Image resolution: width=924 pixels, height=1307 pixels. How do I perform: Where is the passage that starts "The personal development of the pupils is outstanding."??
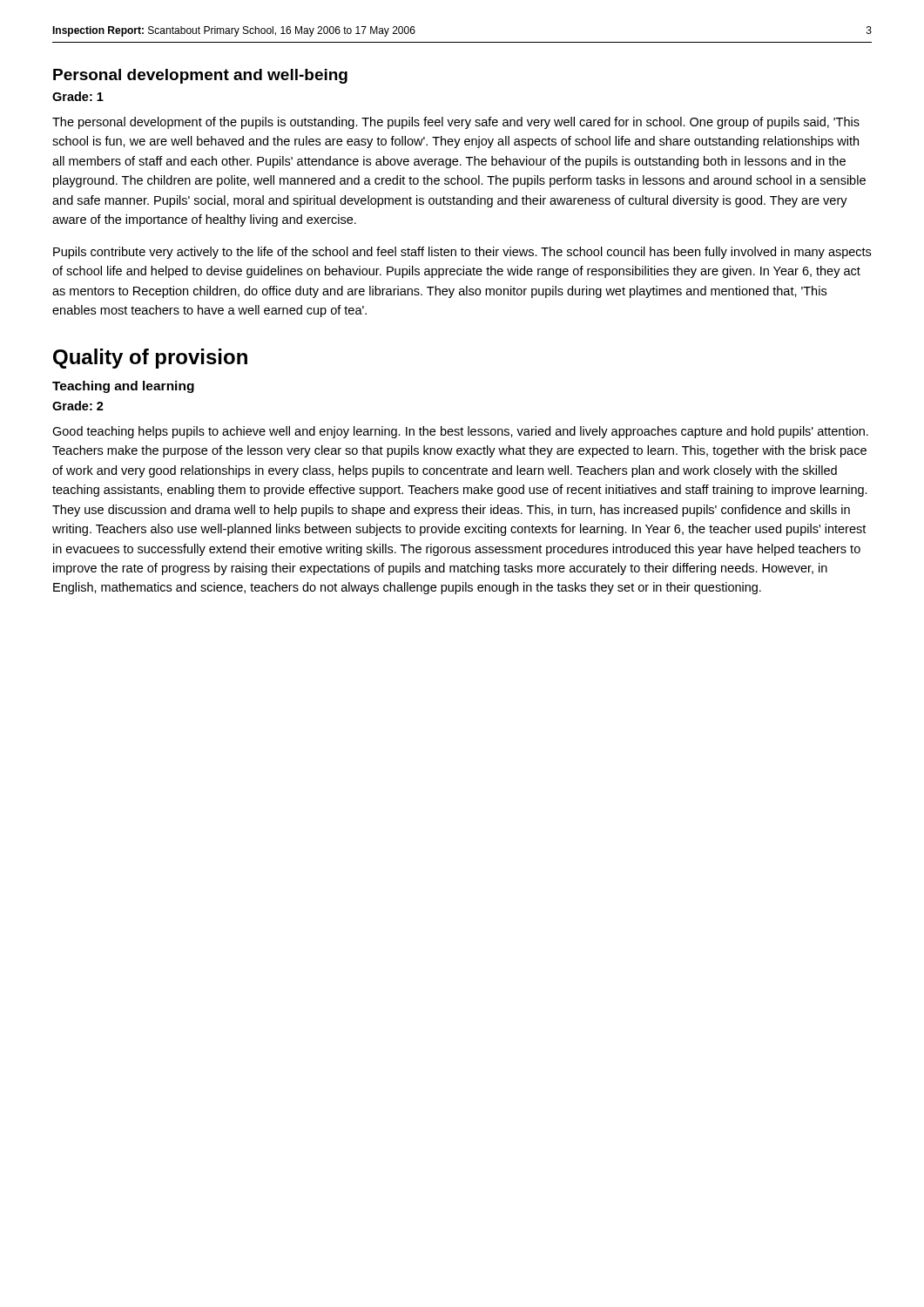pyautogui.click(x=459, y=171)
